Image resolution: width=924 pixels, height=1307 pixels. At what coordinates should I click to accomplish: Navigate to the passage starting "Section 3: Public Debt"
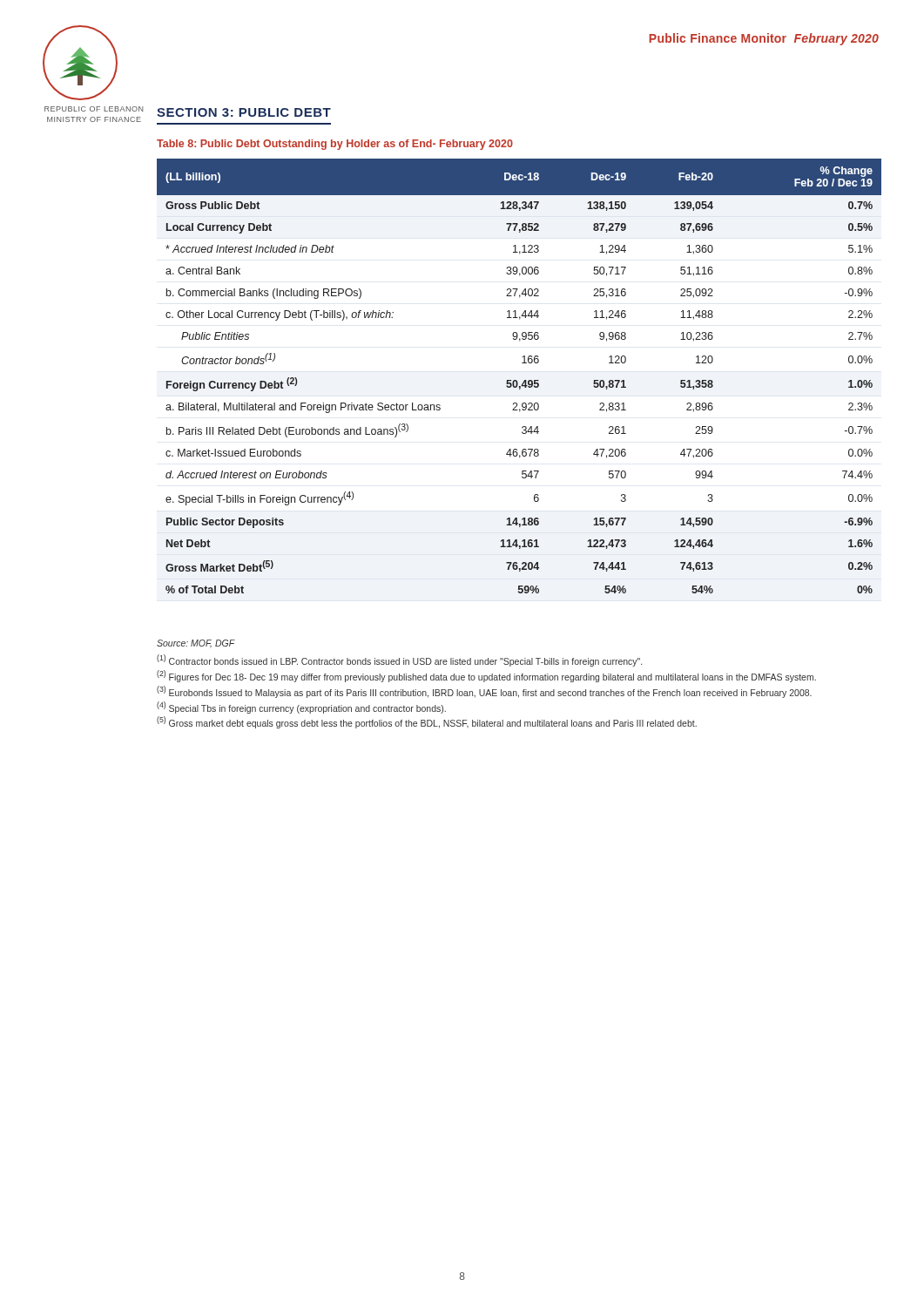(x=244, y=112)
